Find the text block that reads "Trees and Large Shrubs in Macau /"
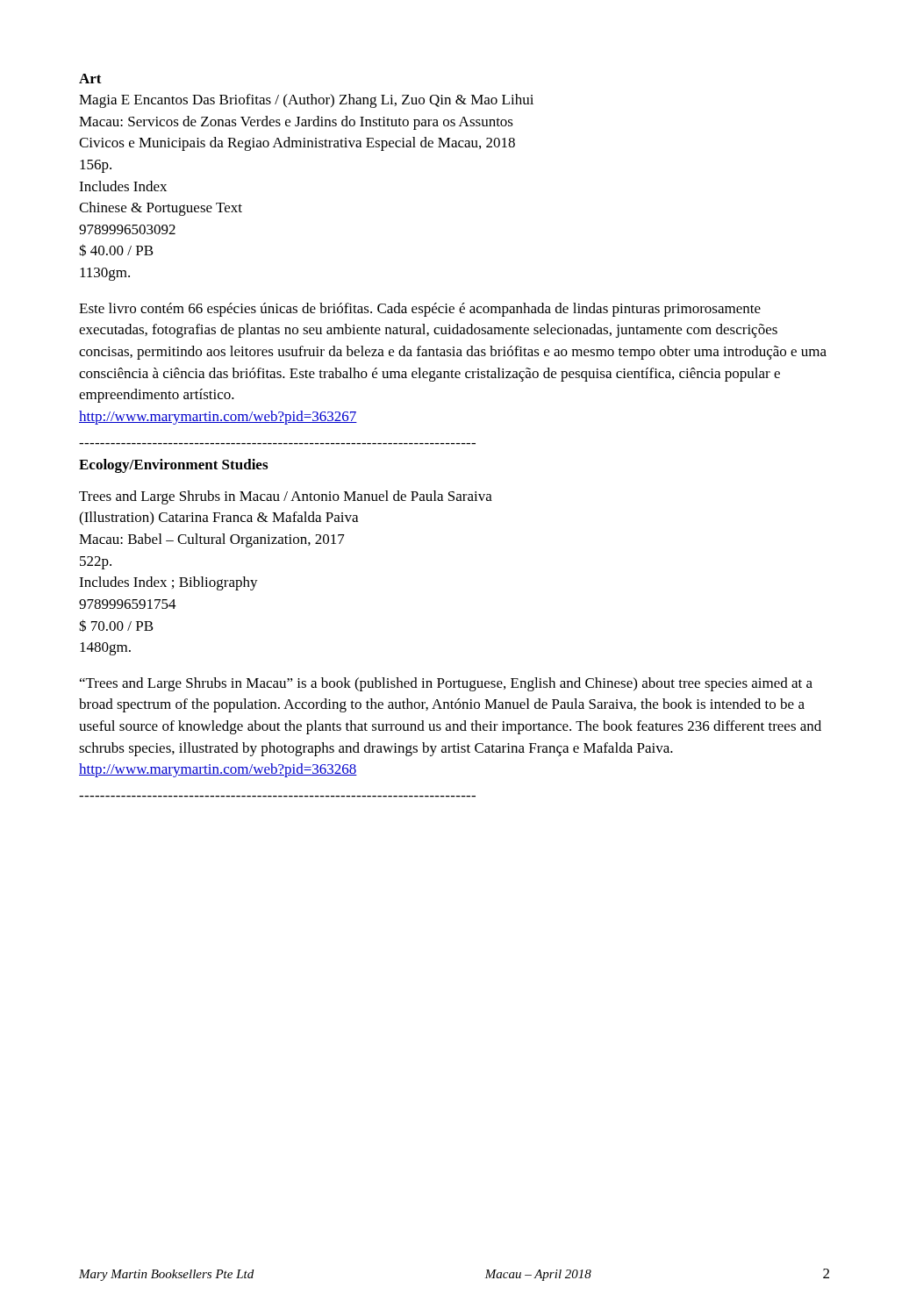The width and height of the screenshot is (909, 1316). (286, 497)
